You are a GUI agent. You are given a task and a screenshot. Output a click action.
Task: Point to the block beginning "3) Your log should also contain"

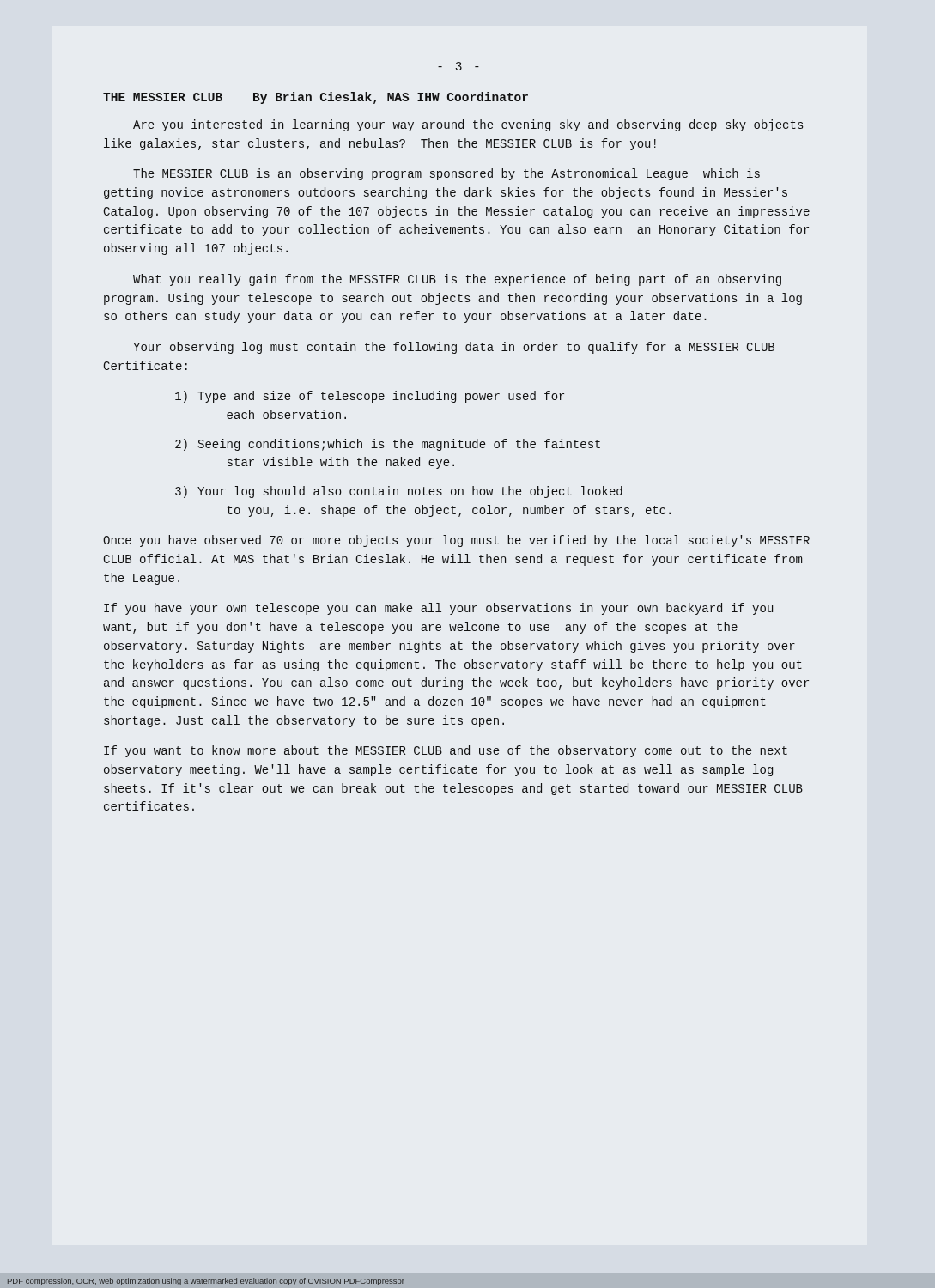pyautogui.click(x=485, y=502)
